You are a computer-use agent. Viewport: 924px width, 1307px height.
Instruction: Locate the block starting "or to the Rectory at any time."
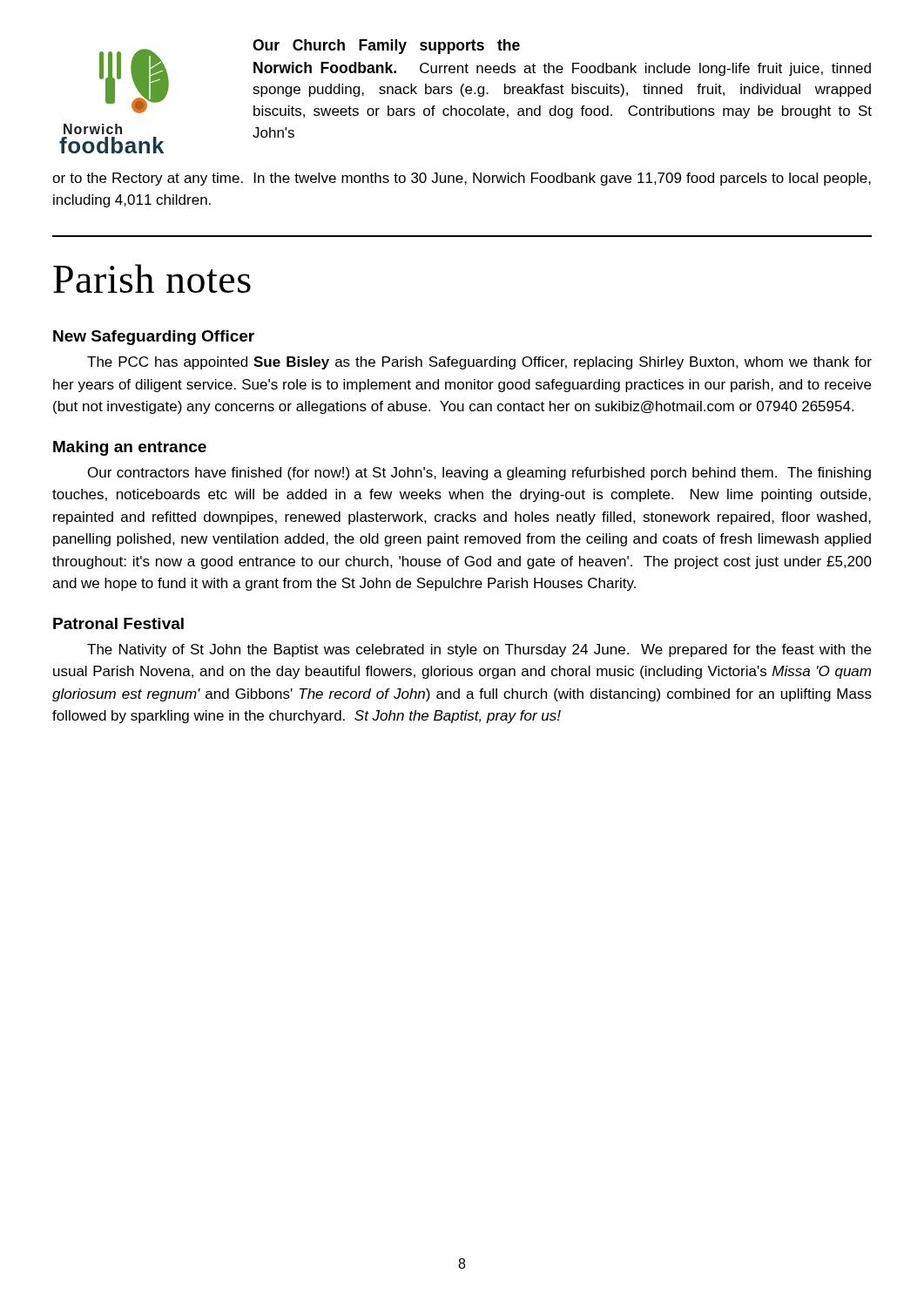[x=462, y=189]
